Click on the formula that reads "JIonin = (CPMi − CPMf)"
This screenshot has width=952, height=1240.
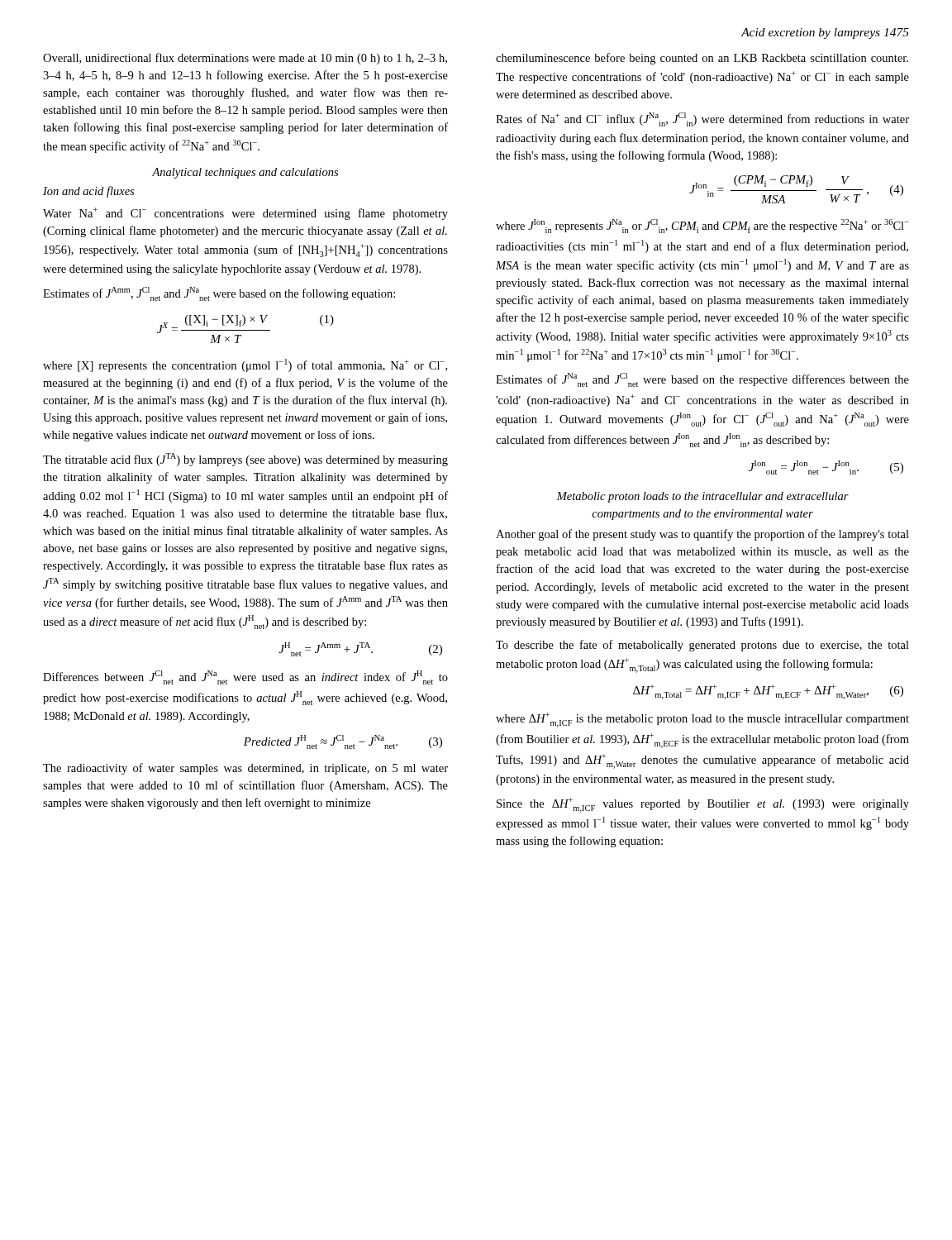[x=702, y=190]
